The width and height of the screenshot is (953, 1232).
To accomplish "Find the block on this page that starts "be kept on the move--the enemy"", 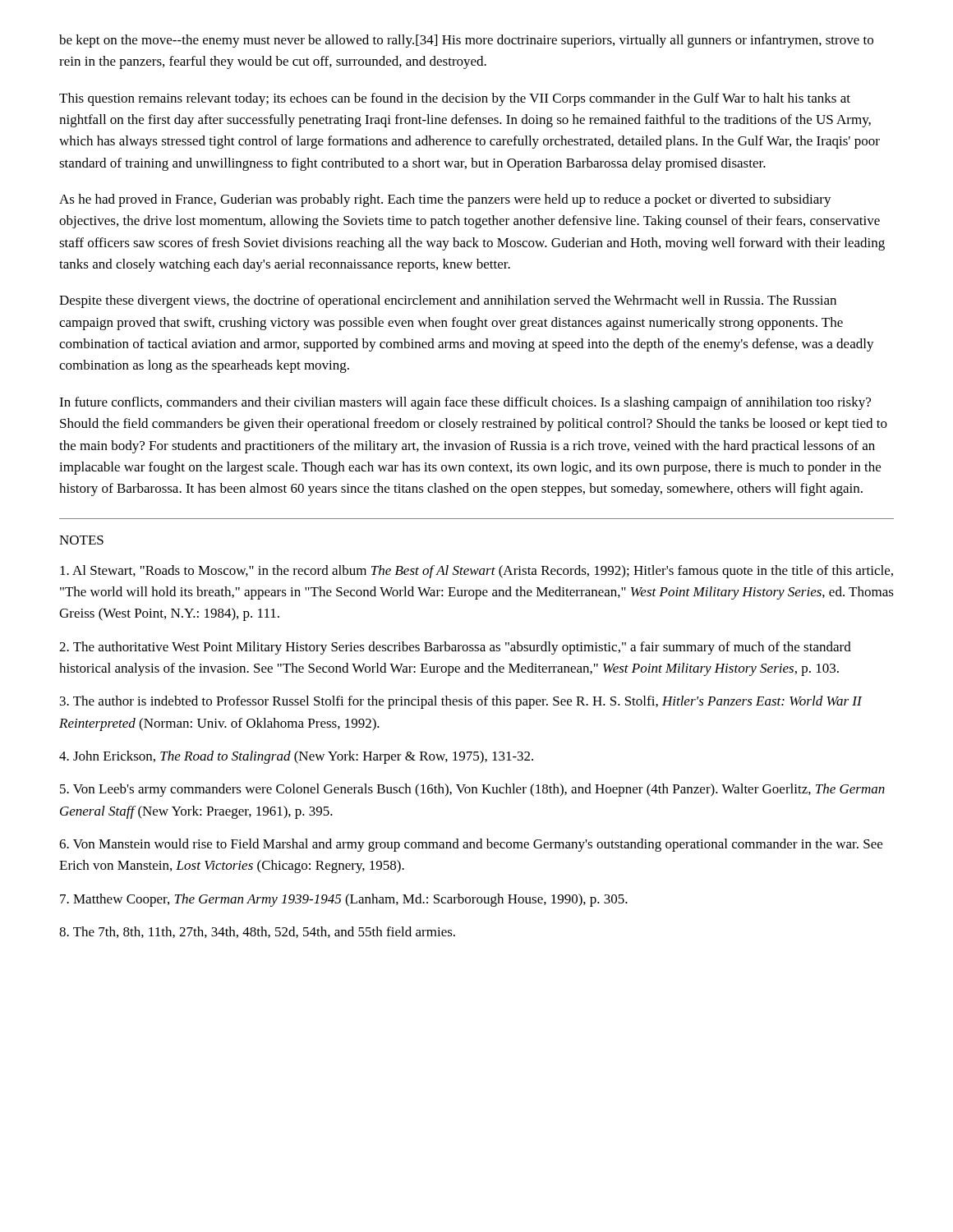I will click(x=467, y=51).
